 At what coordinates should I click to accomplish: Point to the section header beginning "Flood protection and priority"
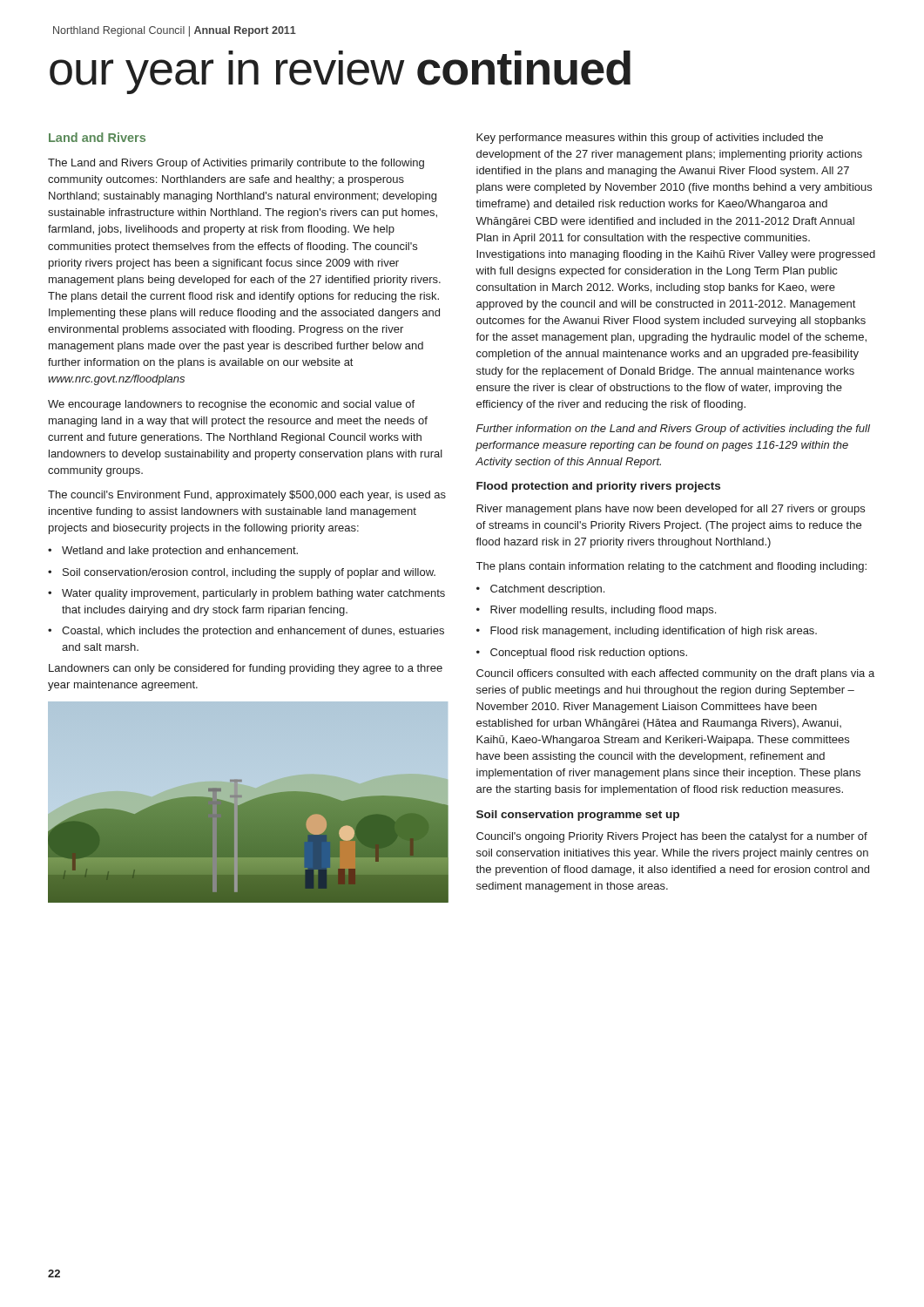tap(598, 486)
